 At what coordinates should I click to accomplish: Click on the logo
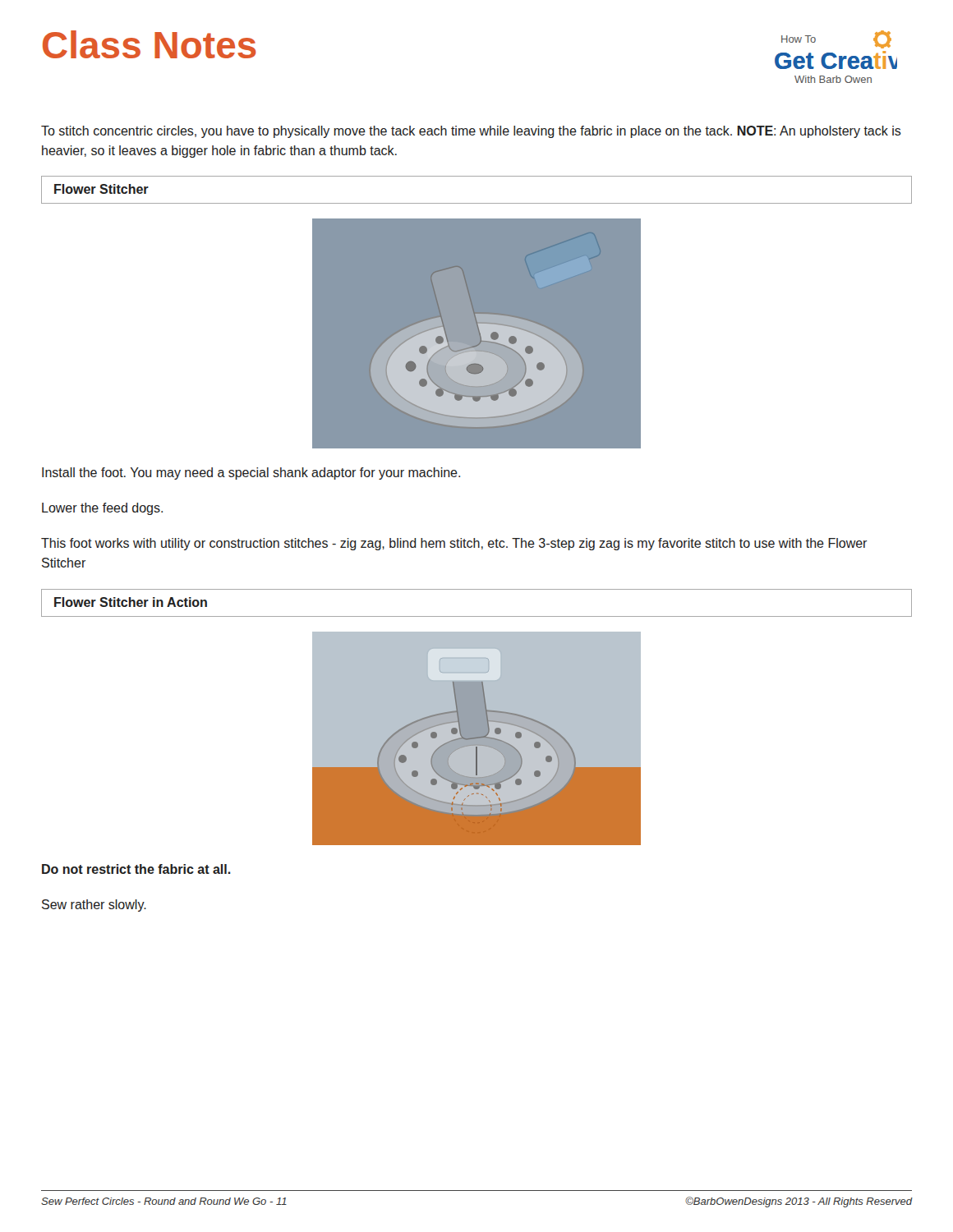(811, 64)
